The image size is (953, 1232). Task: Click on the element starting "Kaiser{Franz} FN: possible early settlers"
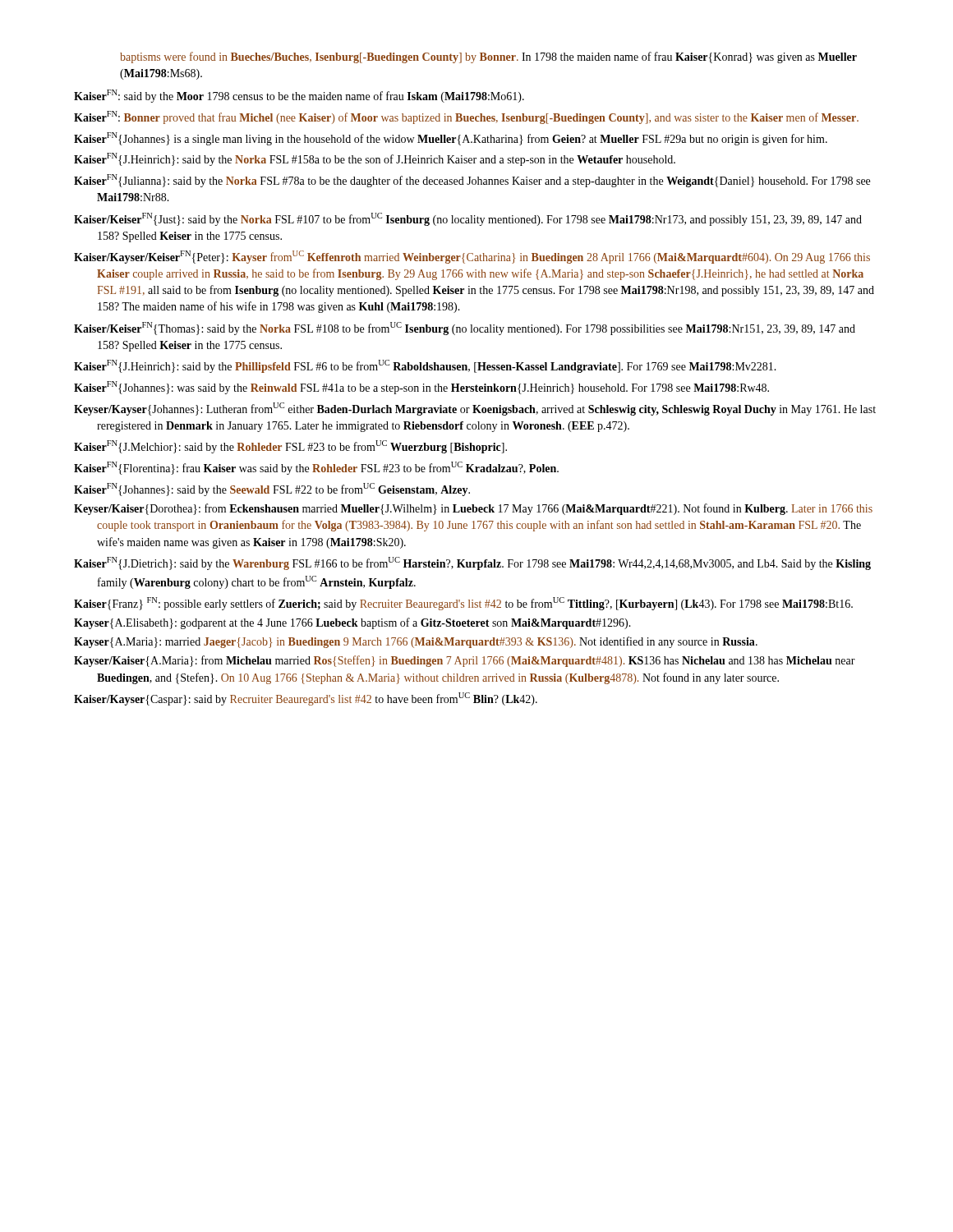(464, 603)
